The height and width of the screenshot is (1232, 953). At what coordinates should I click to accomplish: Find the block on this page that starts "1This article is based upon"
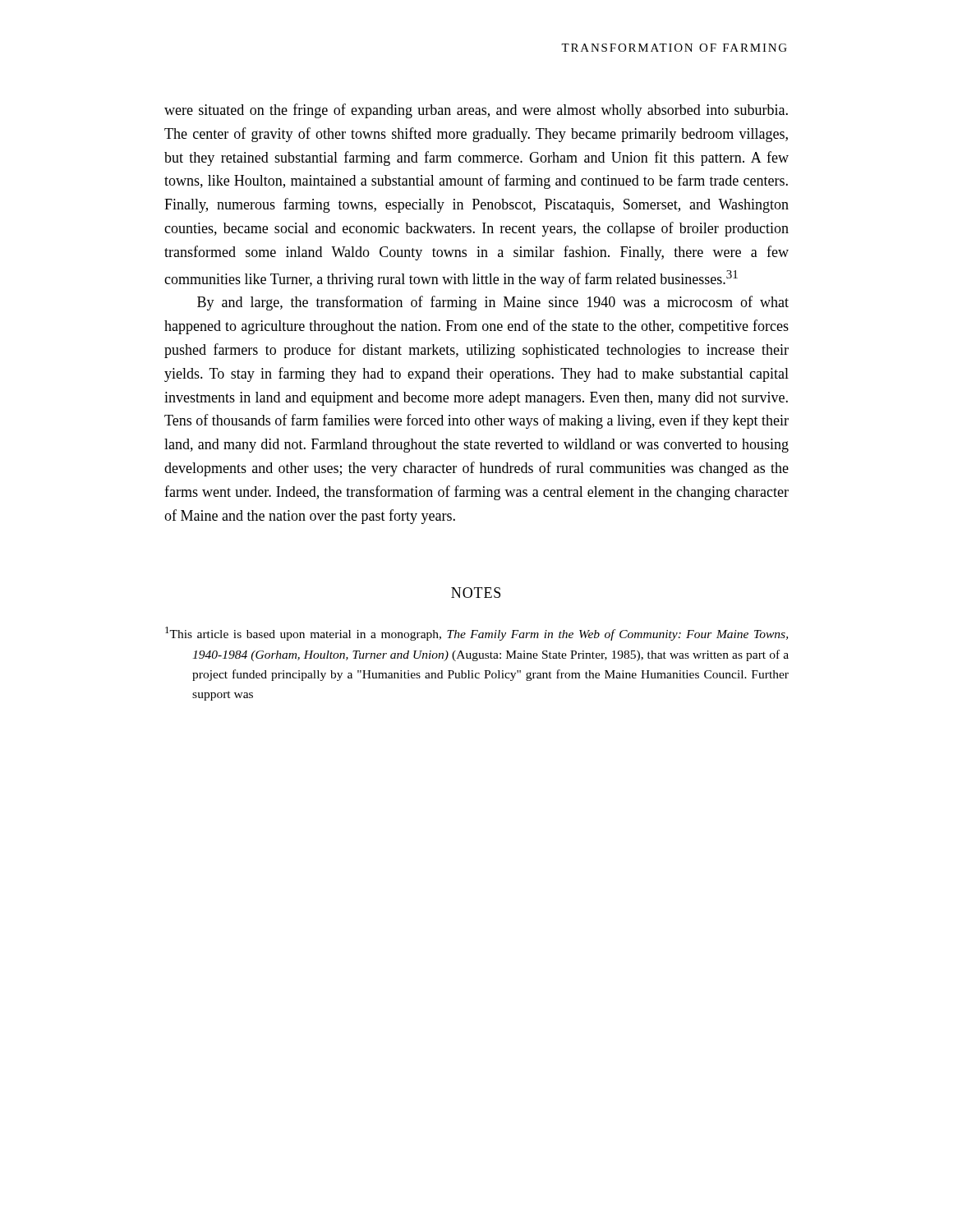tap(476, 662)
